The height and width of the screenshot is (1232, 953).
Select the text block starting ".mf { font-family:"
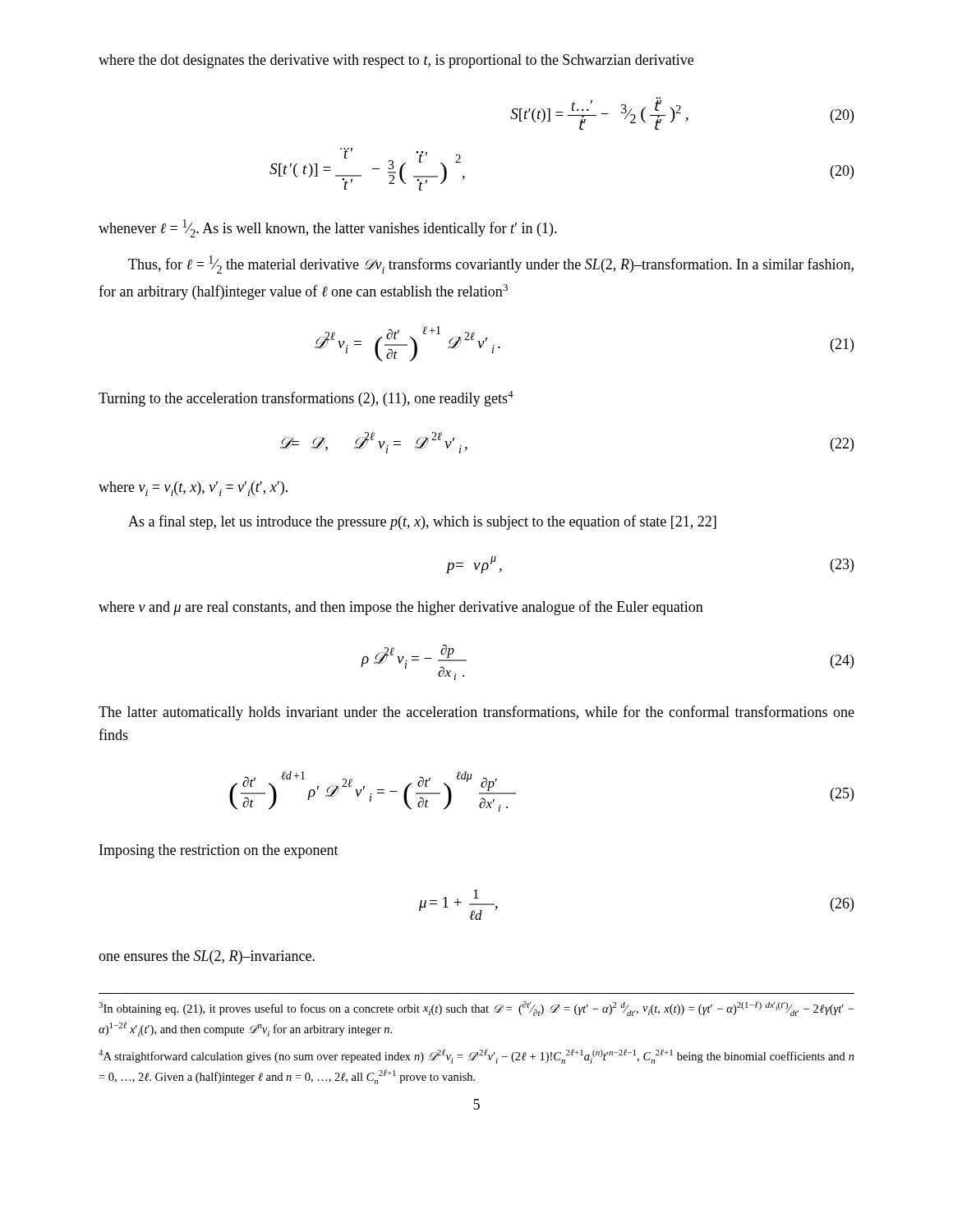point(476,171)
